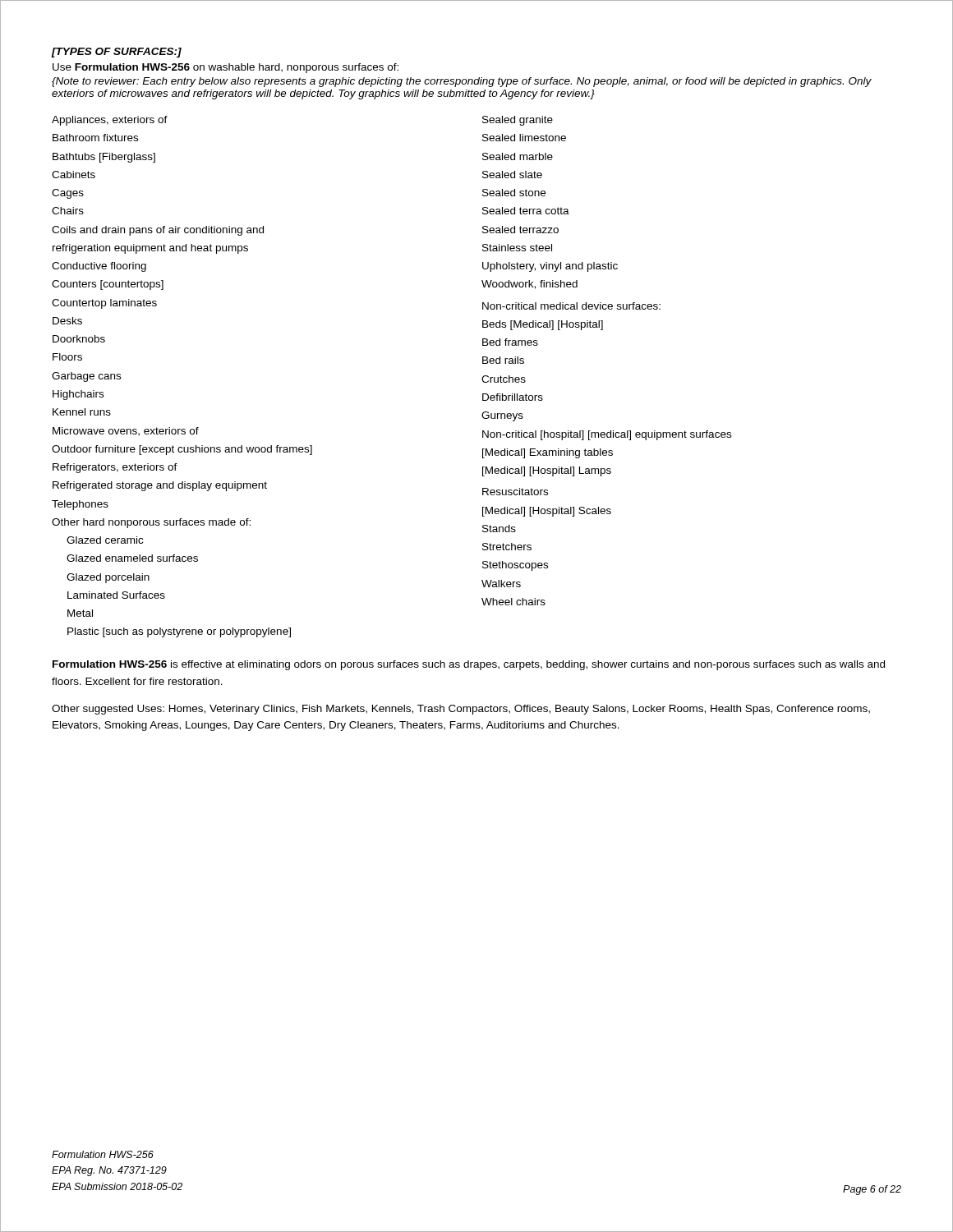Select the list item that says "Other hard nonporous surfaces made of:"
The width and height of the screenshot is (953, 1232).
[152, 522]
